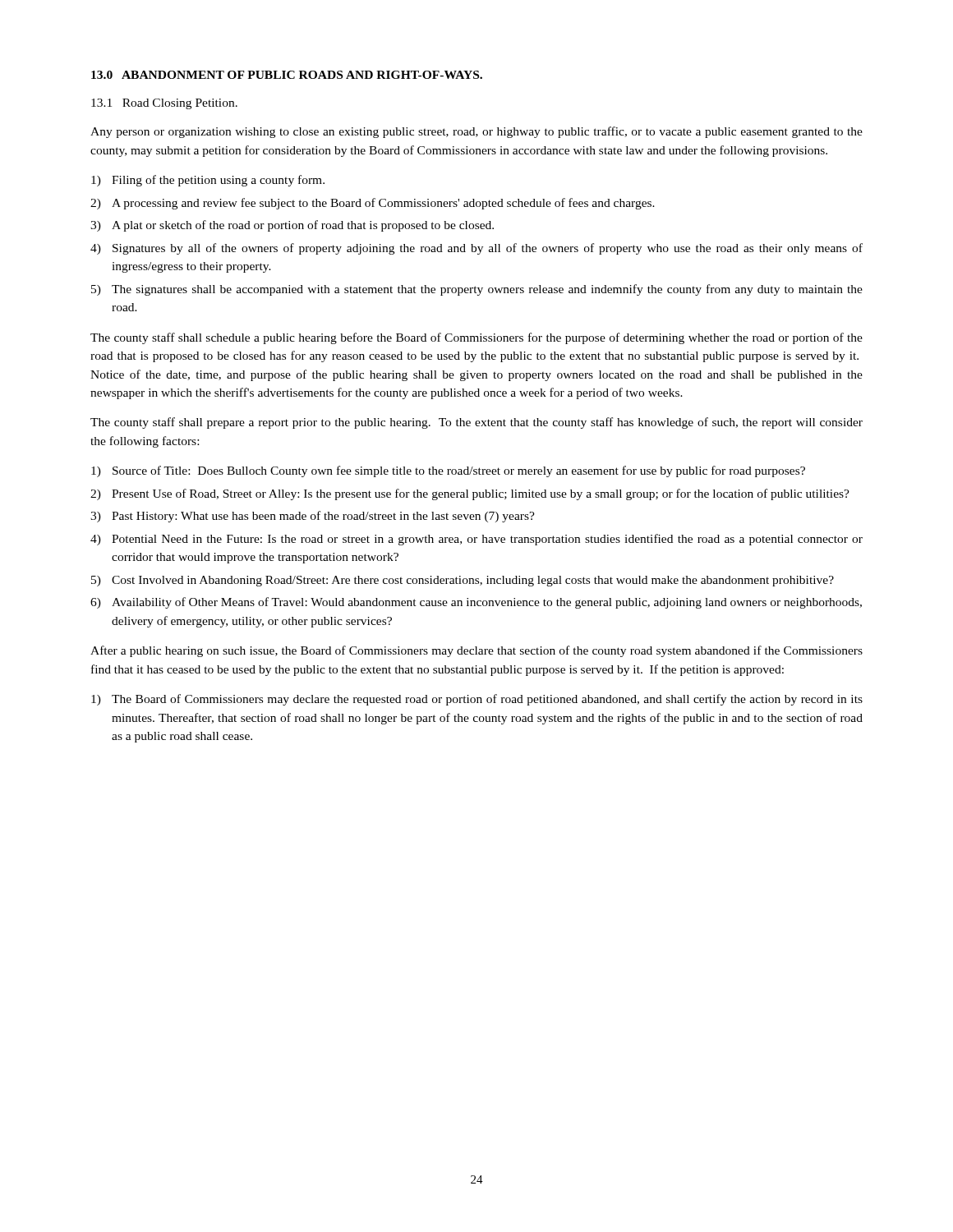Screen dimensions: 1232x953
Task: Click on the text block starting "4)Potential Need in"
Action: pos(476,548)
